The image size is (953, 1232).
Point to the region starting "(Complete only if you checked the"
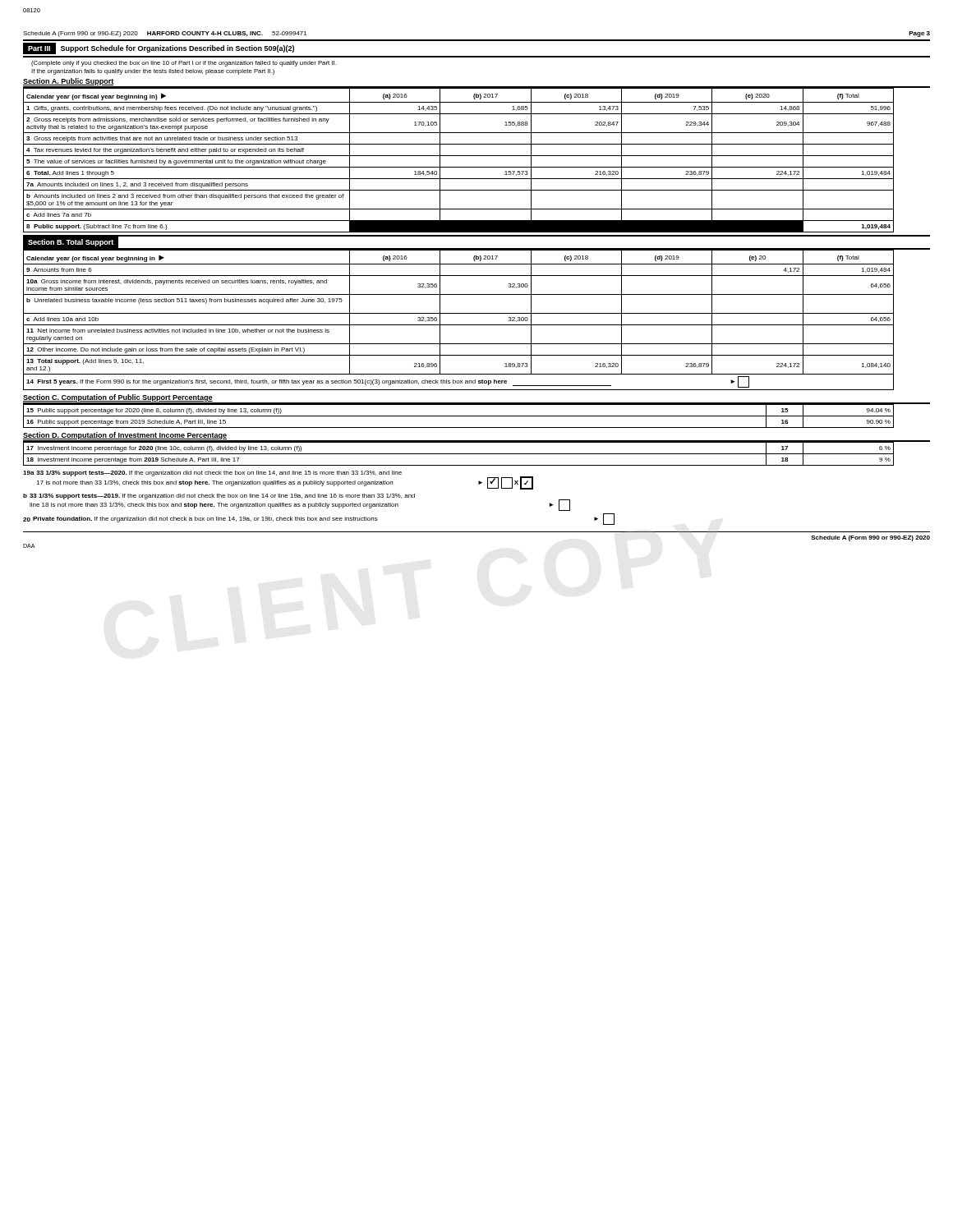pyautogui.click(x=184, y=63)
